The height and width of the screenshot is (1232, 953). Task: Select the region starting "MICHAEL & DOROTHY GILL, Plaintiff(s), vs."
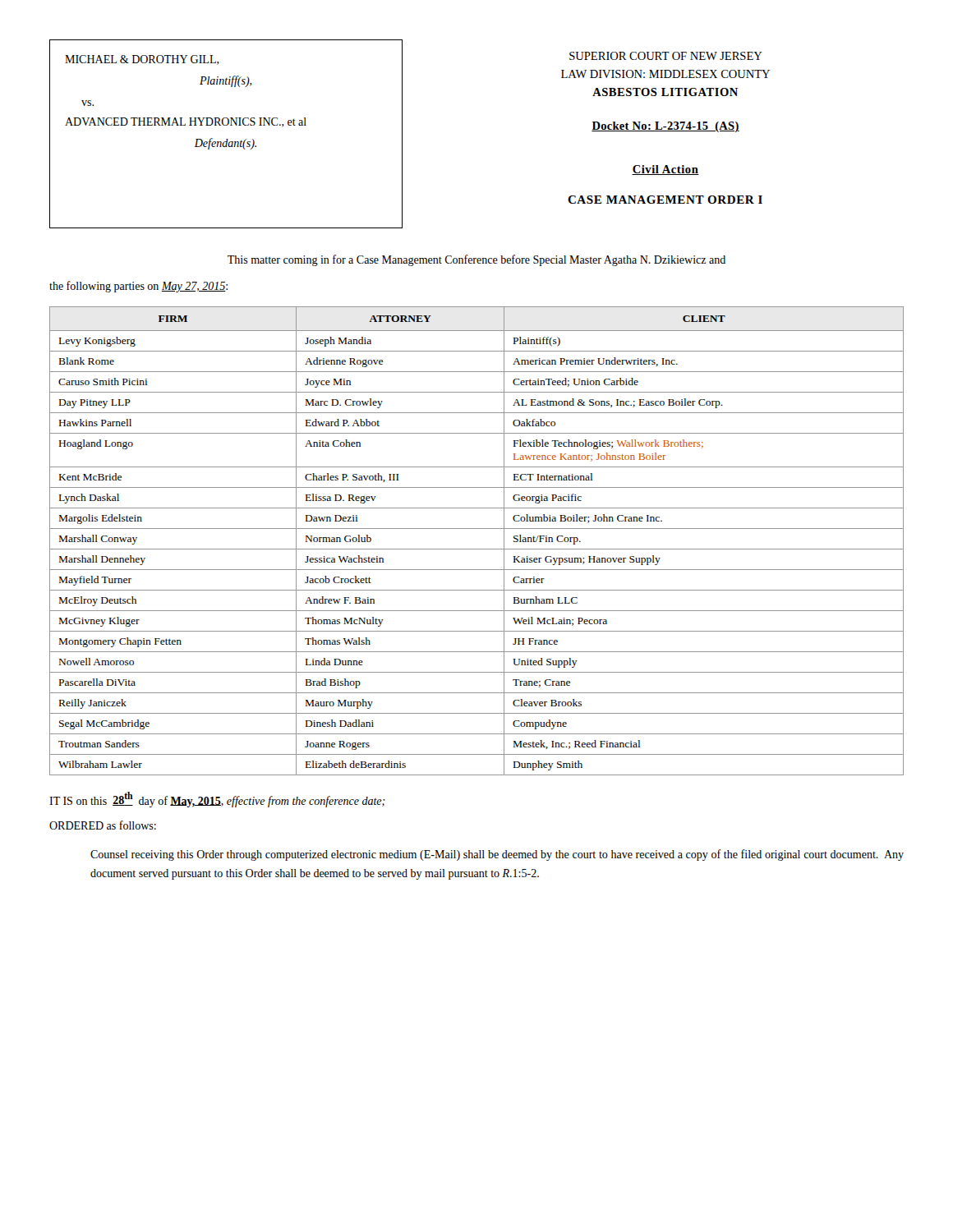(142, 60)
